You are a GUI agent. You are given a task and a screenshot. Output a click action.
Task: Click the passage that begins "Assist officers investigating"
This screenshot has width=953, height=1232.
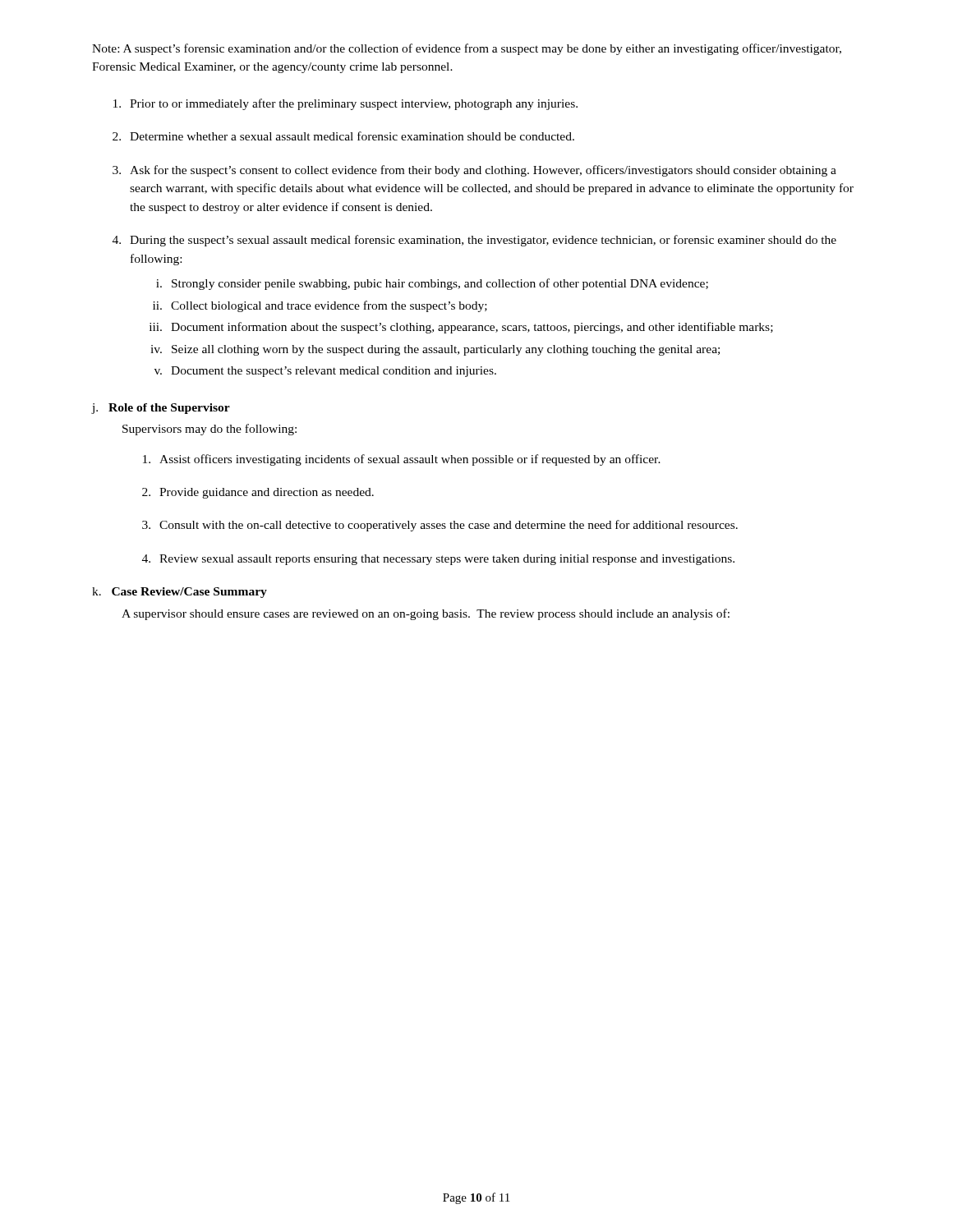pos(491,459)
